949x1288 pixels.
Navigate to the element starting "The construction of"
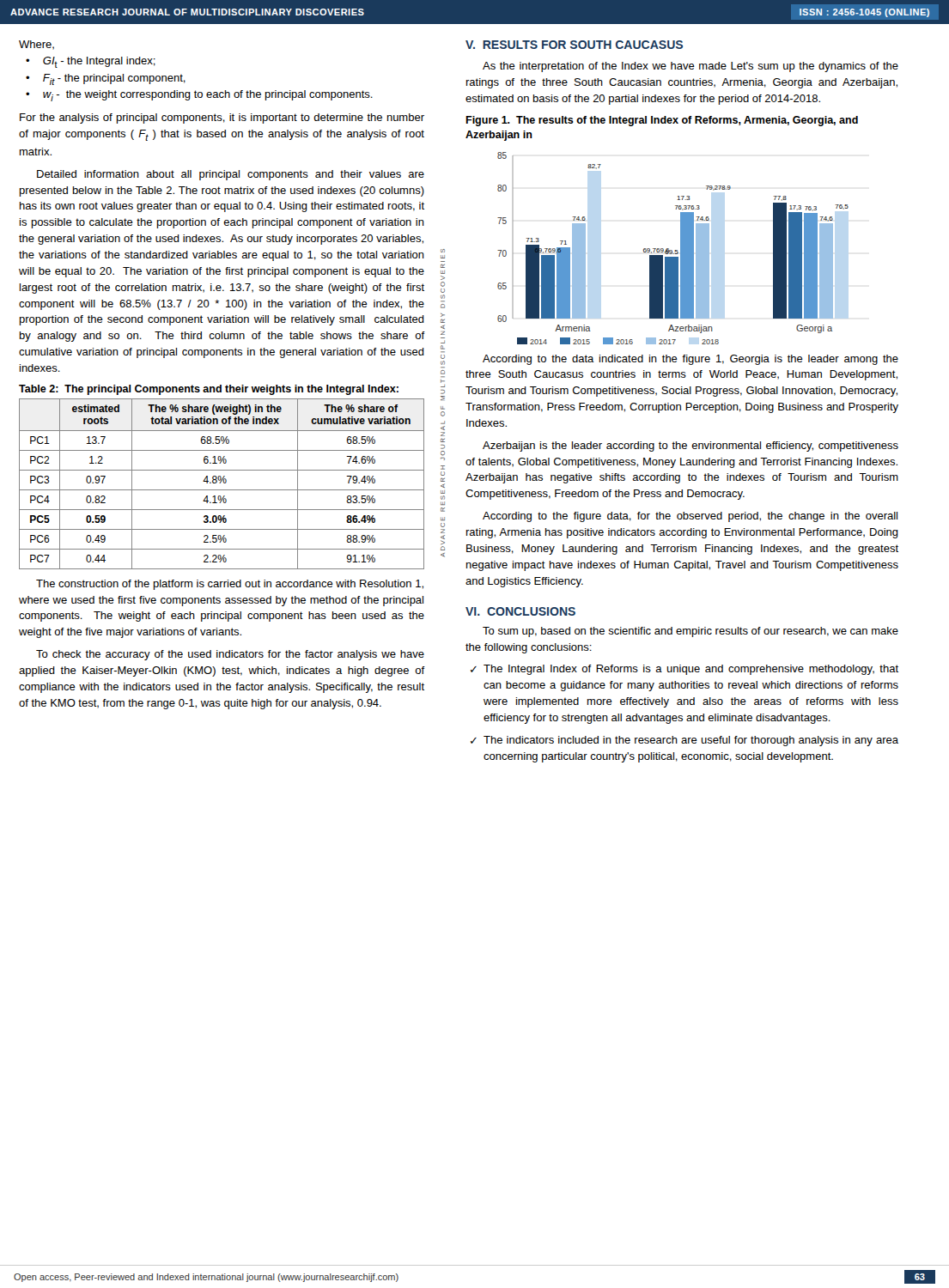click(222, 607)
